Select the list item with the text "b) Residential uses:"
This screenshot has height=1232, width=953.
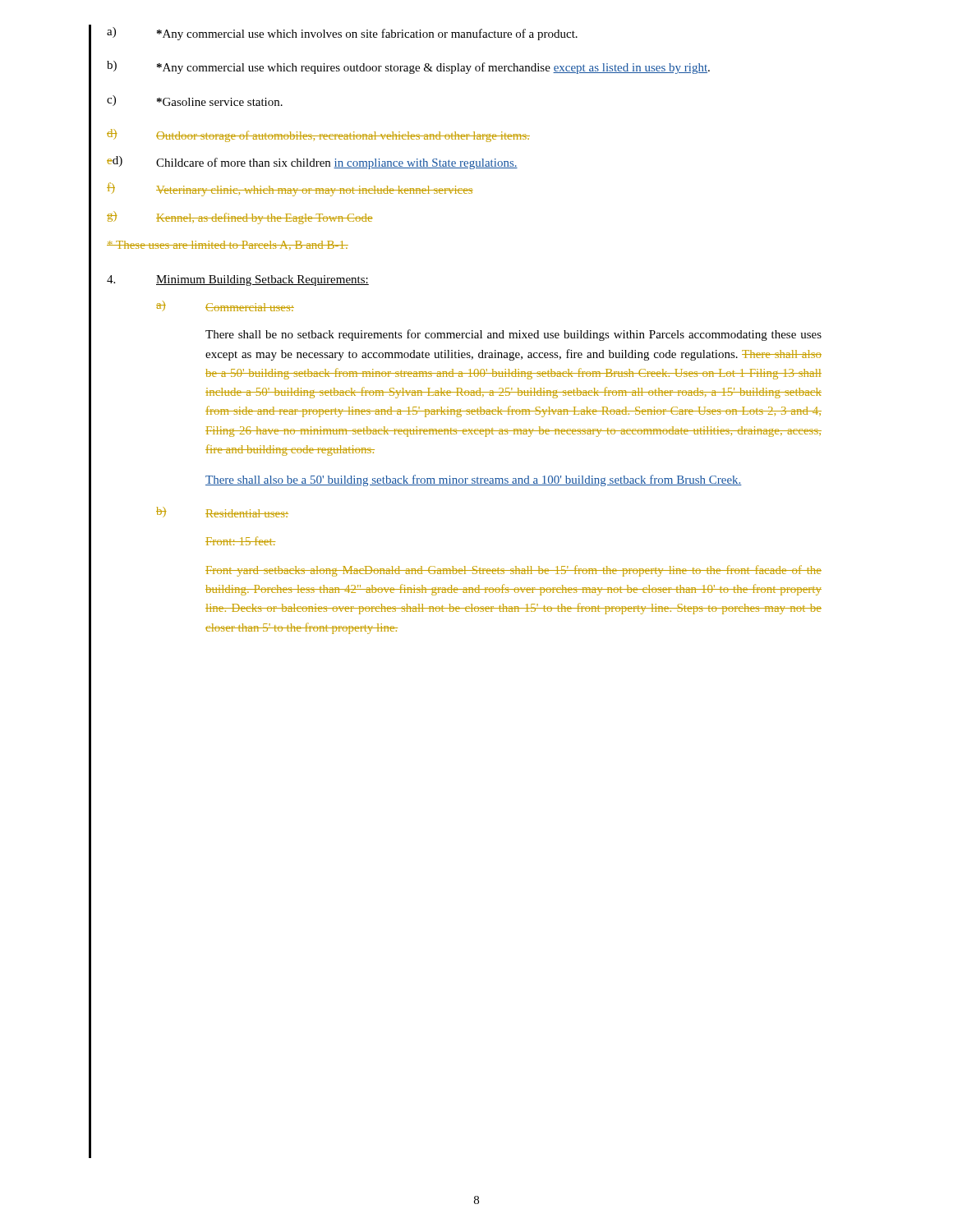point(222,512)
